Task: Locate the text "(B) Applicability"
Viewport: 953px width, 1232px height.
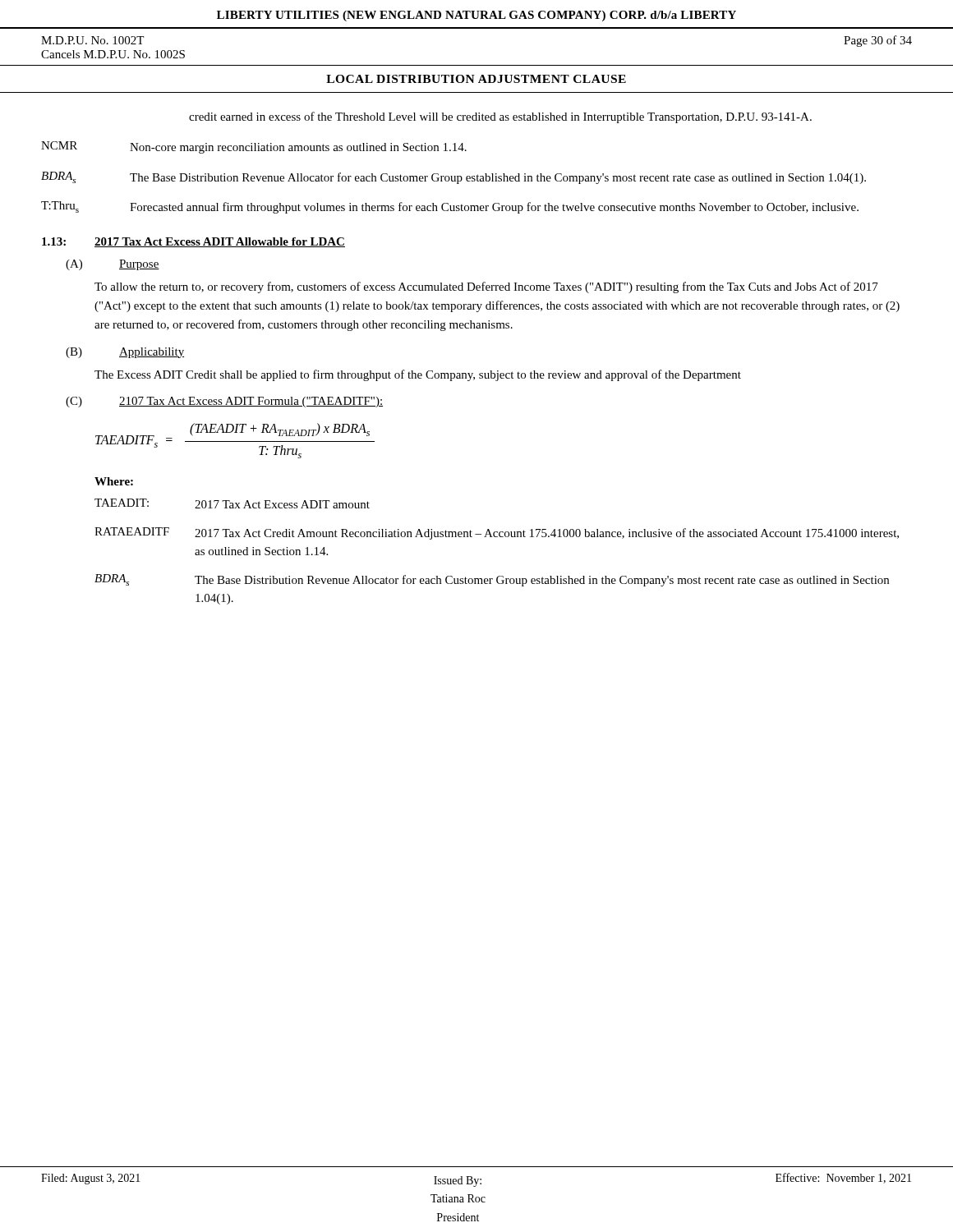Action: tap(113, 352)
